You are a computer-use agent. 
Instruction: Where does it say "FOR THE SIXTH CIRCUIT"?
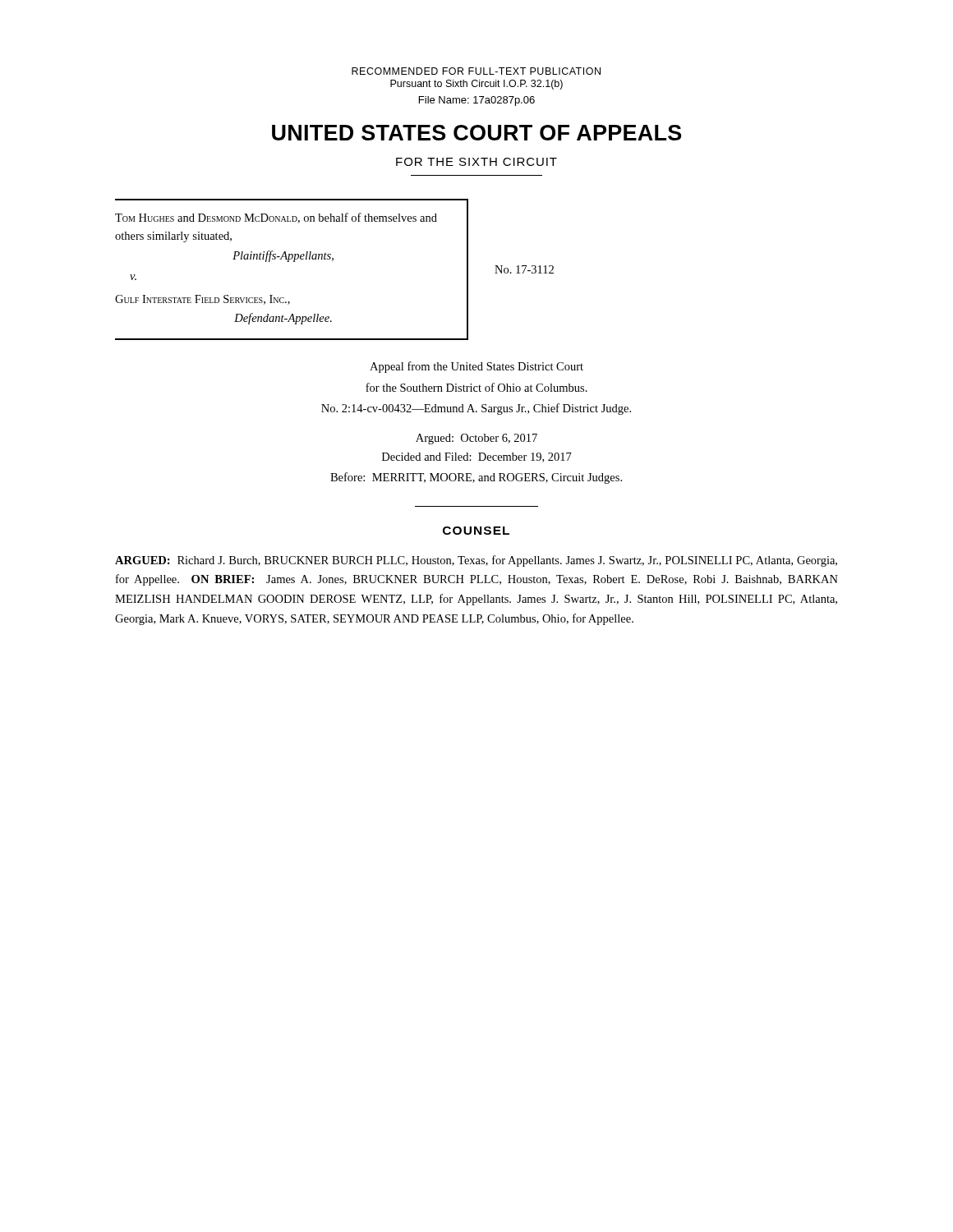click(476, 161)
